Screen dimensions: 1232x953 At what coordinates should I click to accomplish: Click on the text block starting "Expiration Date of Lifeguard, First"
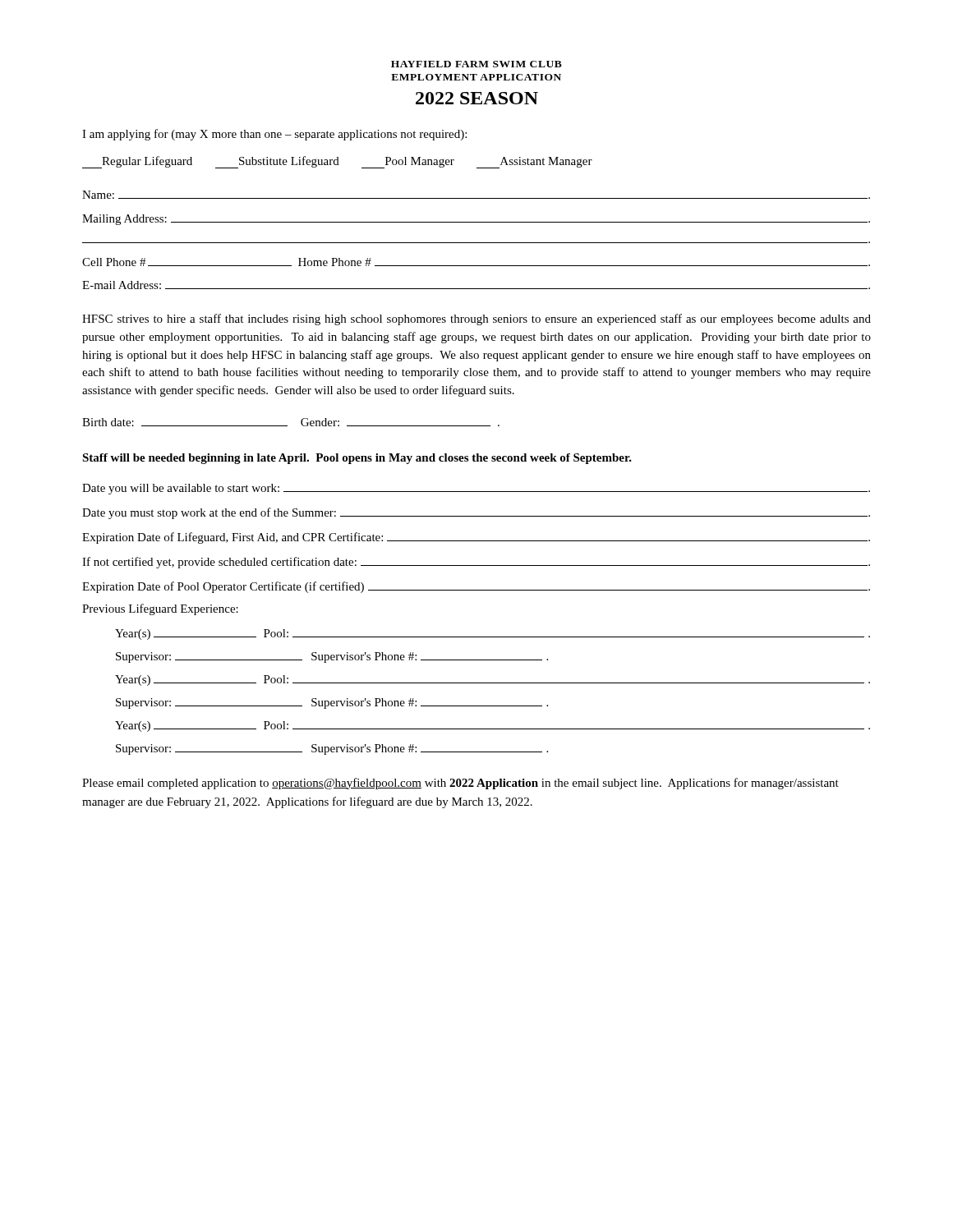476,536
